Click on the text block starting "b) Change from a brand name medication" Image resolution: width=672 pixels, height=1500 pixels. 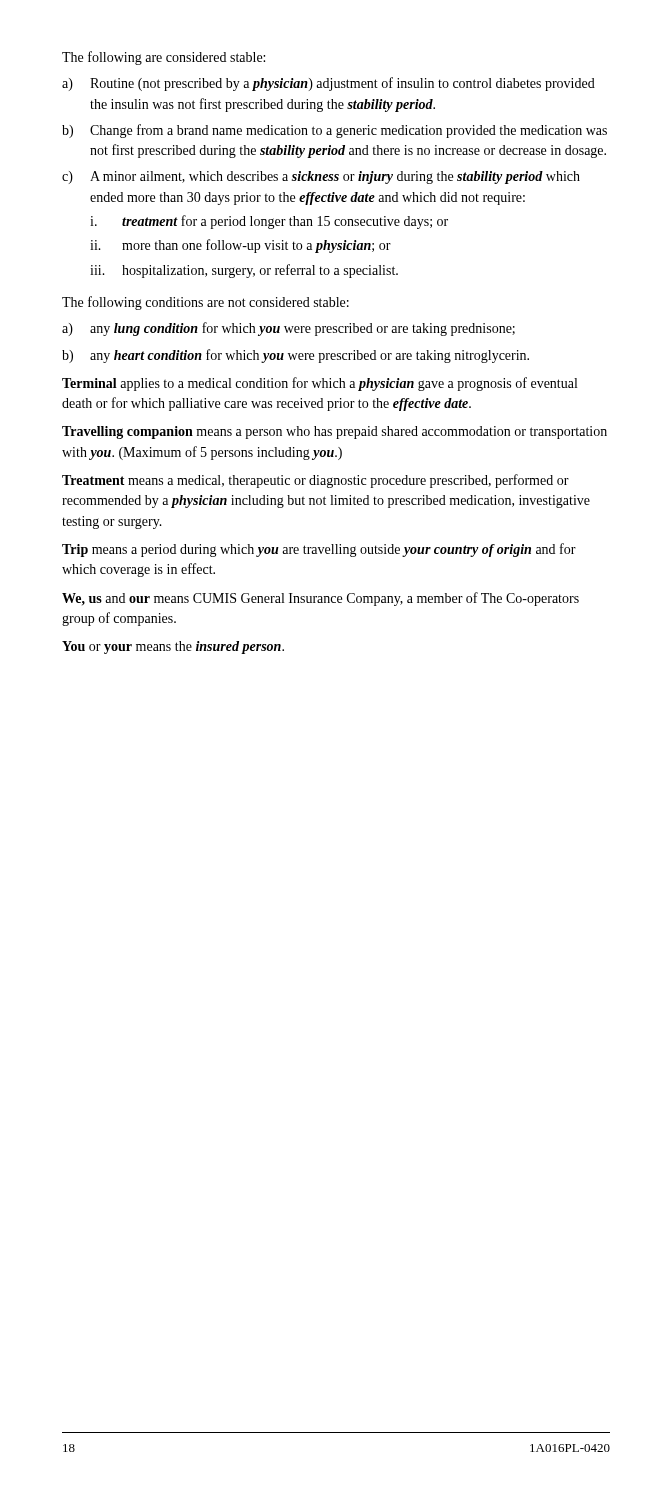[336, 141]
